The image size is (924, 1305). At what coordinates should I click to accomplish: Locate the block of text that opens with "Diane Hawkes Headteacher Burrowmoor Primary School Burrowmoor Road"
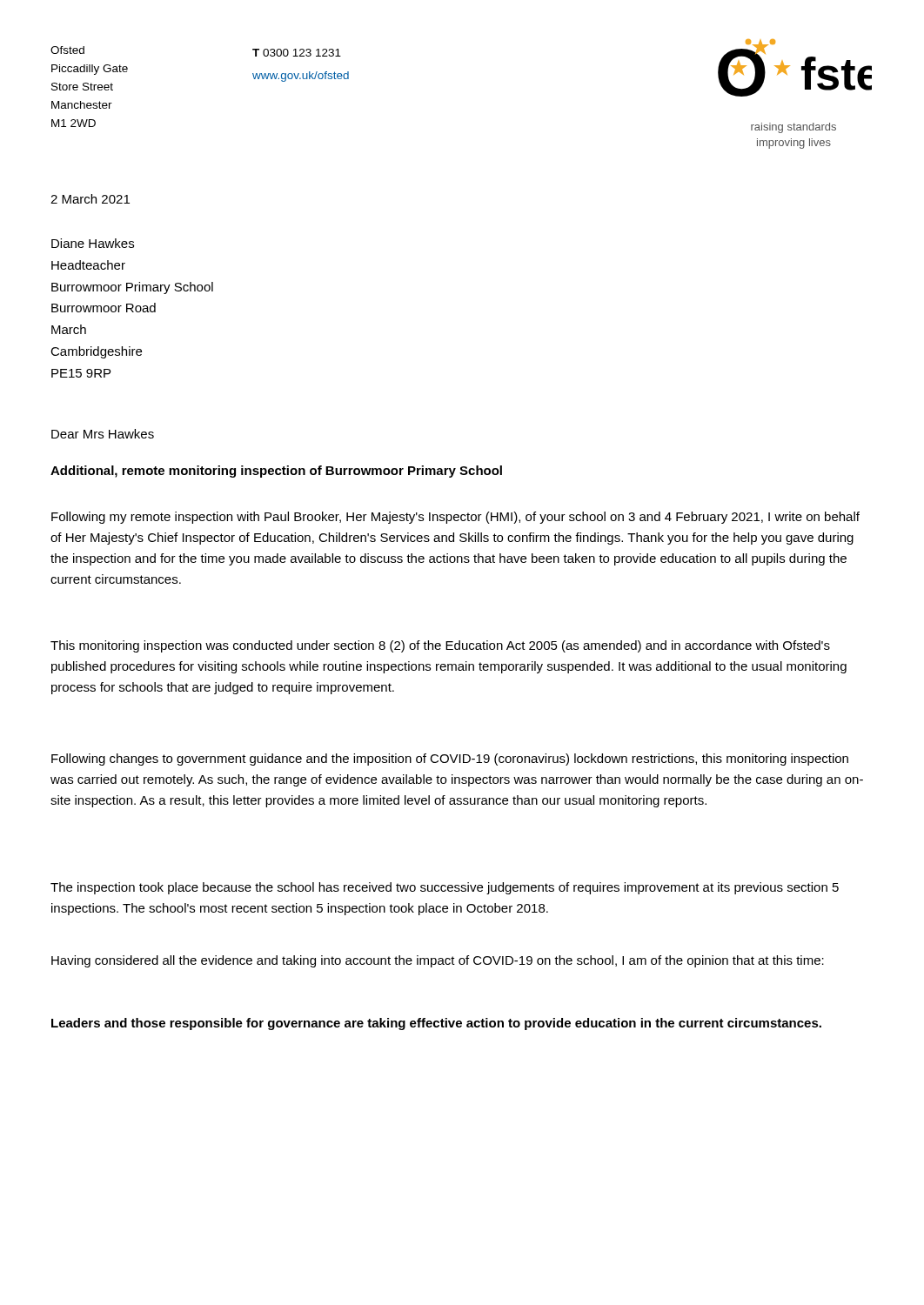coord(132,308)
